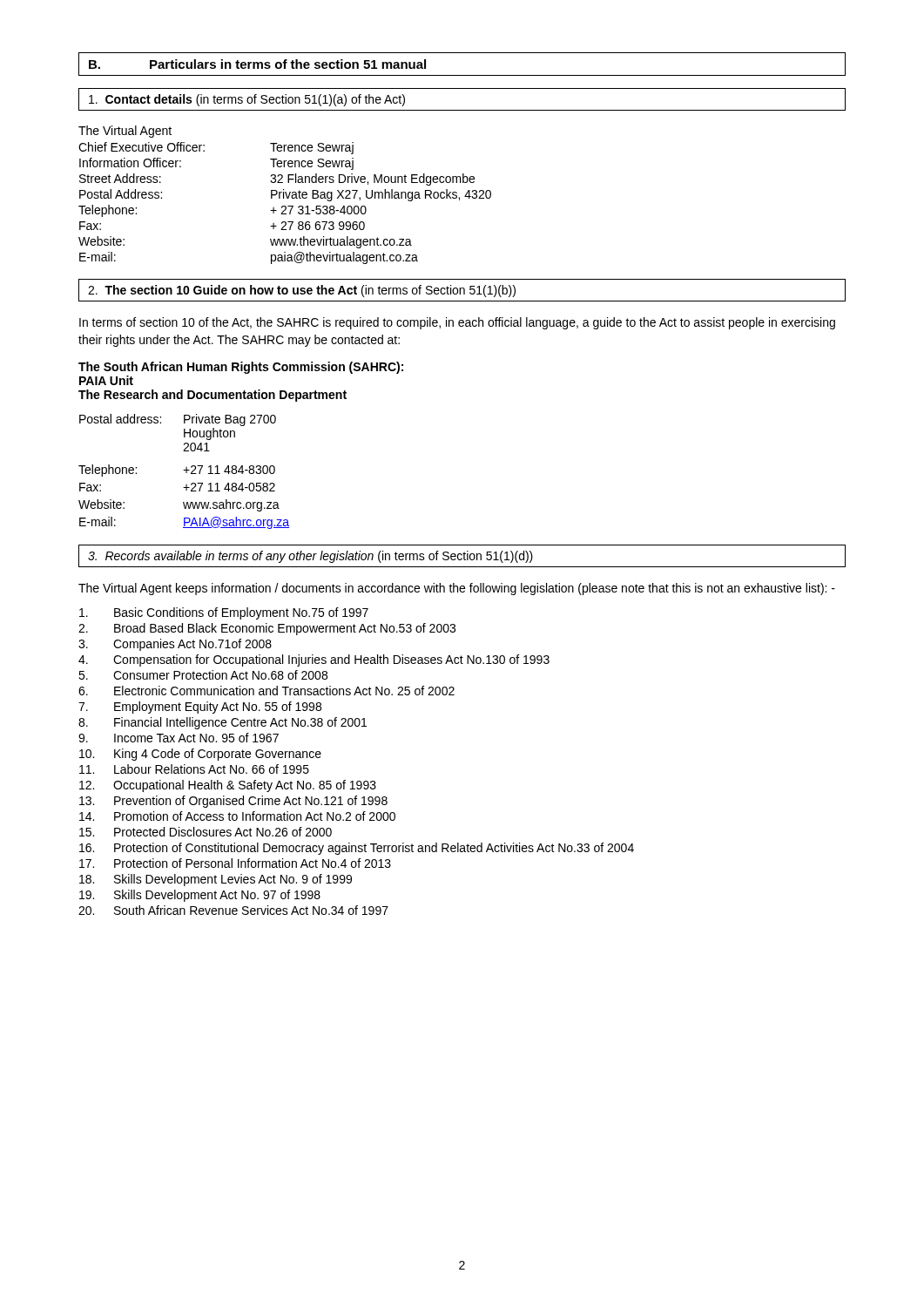This screenshot has height=1307, width=924.
Task: Find the block on this page that starts "14.Promotion of Access"
Action: coord(237,816)
